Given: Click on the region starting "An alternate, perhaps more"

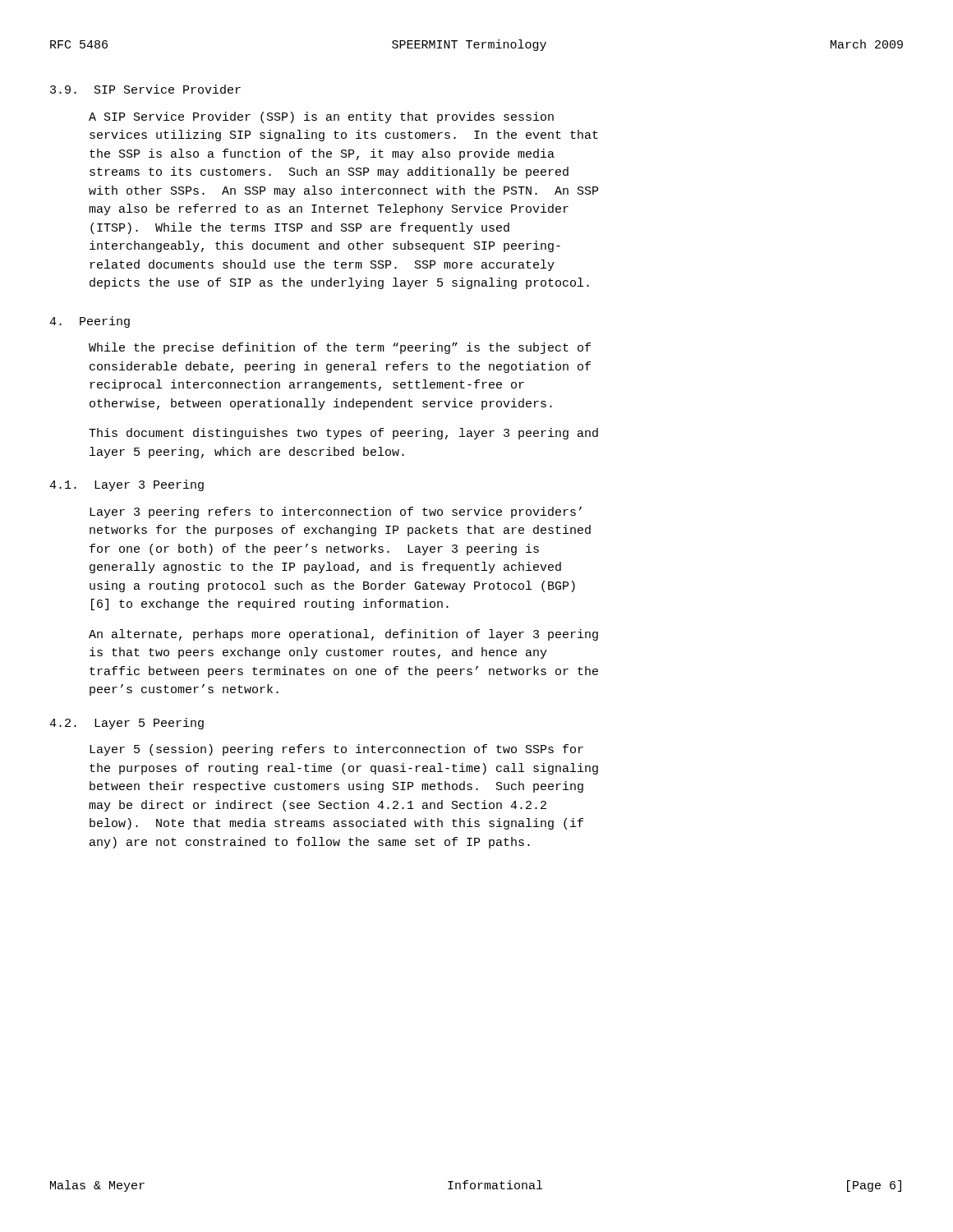Looking at the screenshot, I should click(344, 663).
